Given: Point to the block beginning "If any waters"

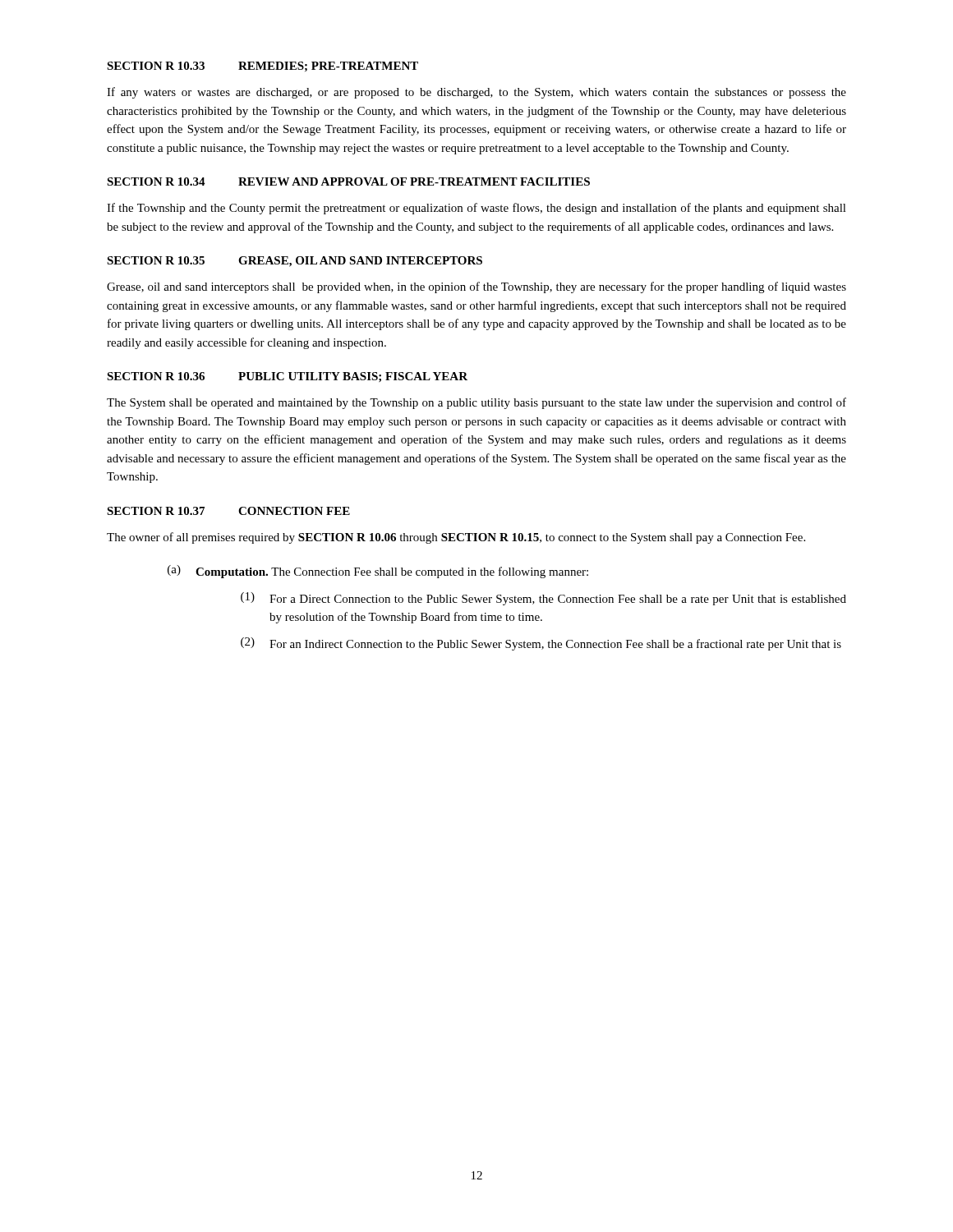Looking at the screenshot, I should pos(476,120).
